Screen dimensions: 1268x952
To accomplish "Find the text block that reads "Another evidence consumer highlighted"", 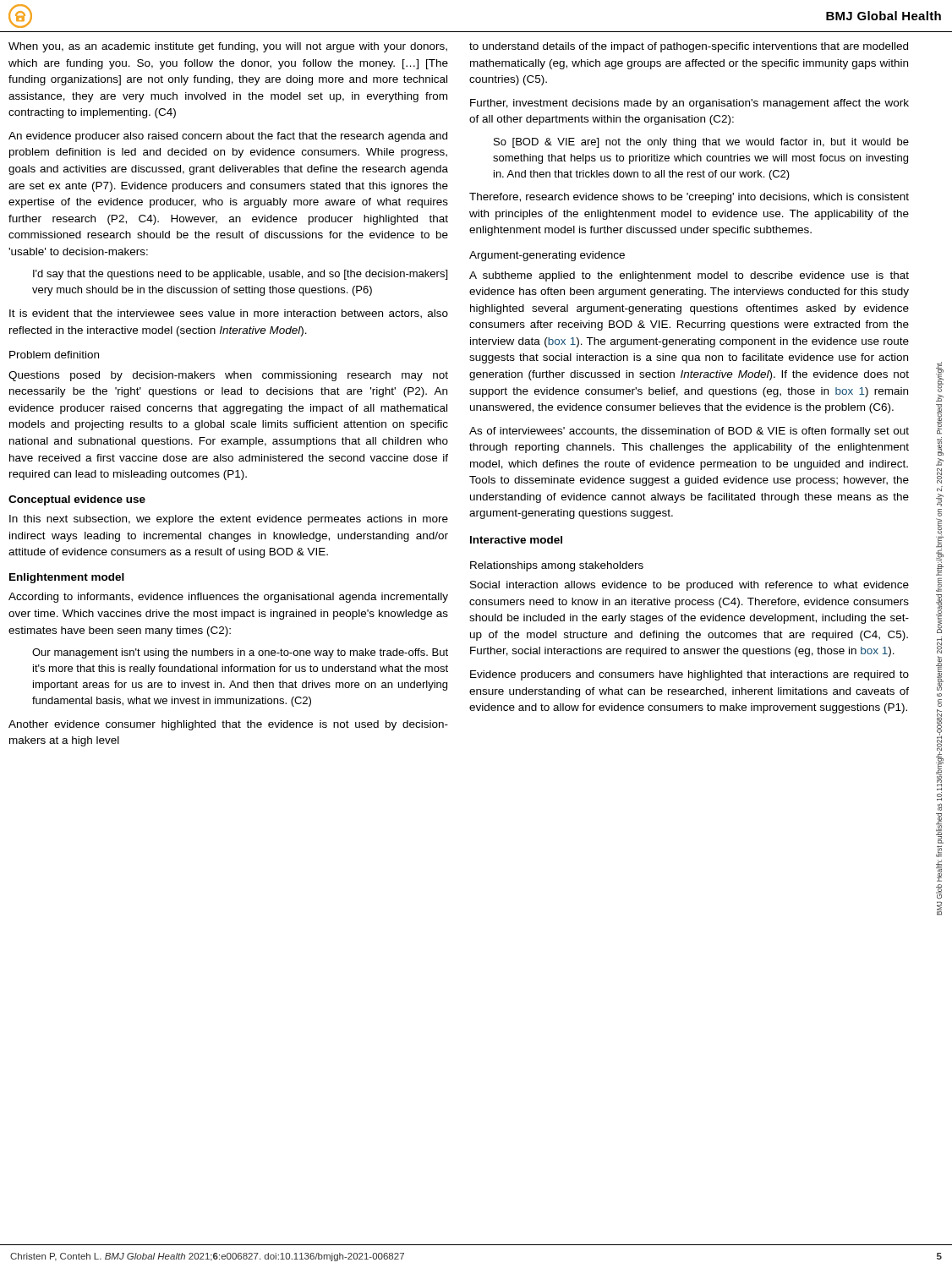I will pos(228,732).
